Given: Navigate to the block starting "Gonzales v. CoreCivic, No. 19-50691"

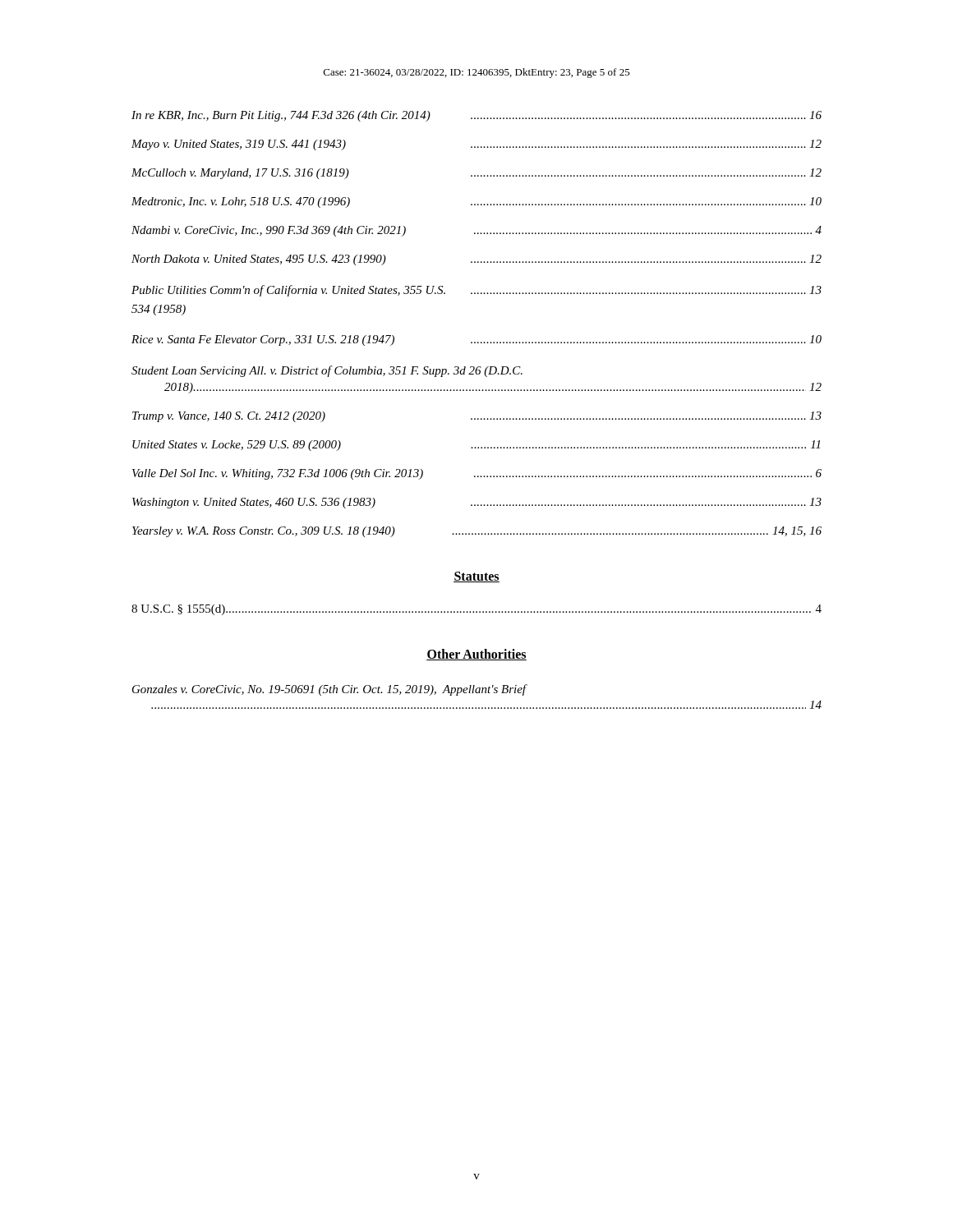Looking at the screenshot, I should point(329,689).
